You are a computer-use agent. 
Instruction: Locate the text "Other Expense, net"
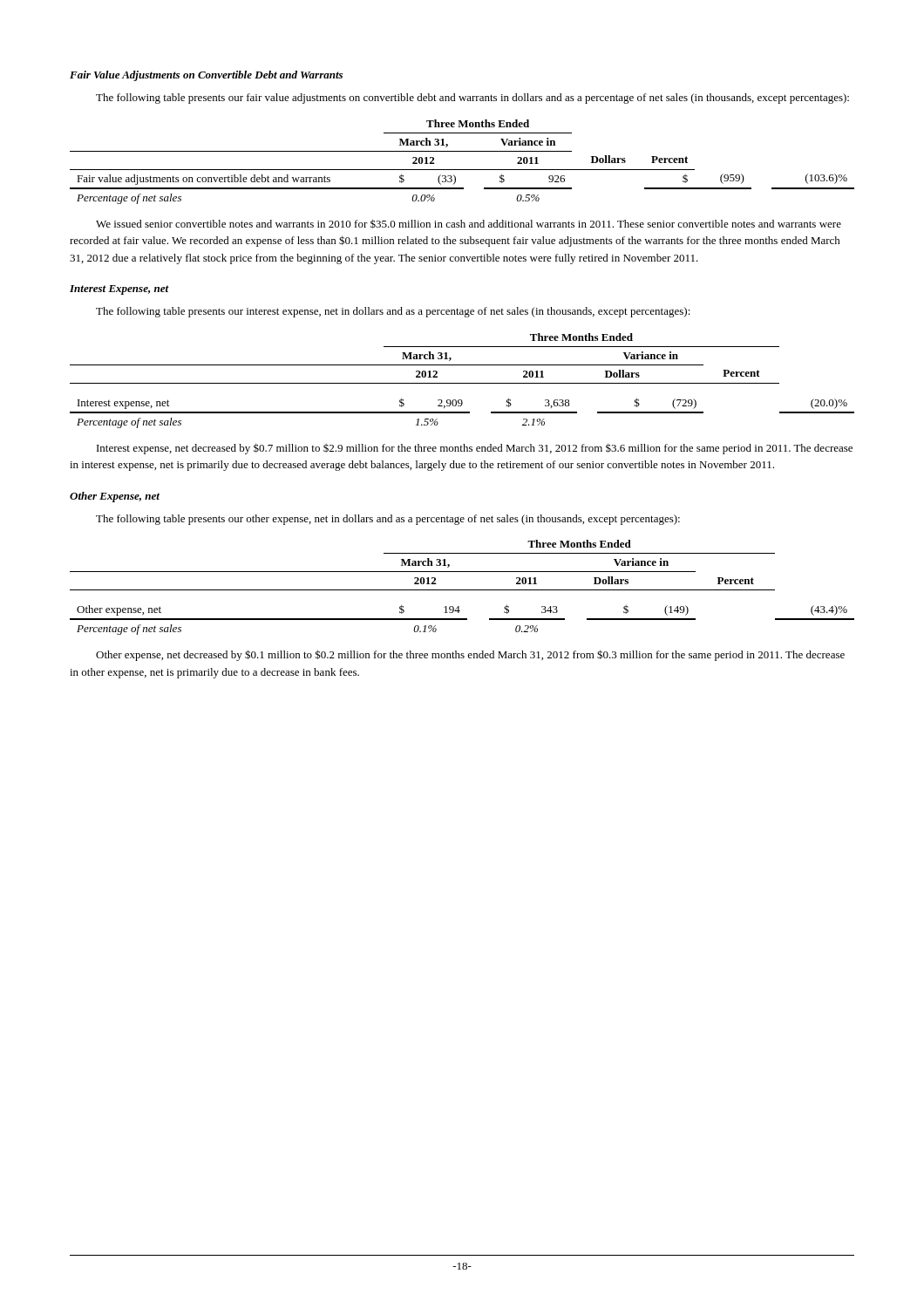click(x=115, y=495)
